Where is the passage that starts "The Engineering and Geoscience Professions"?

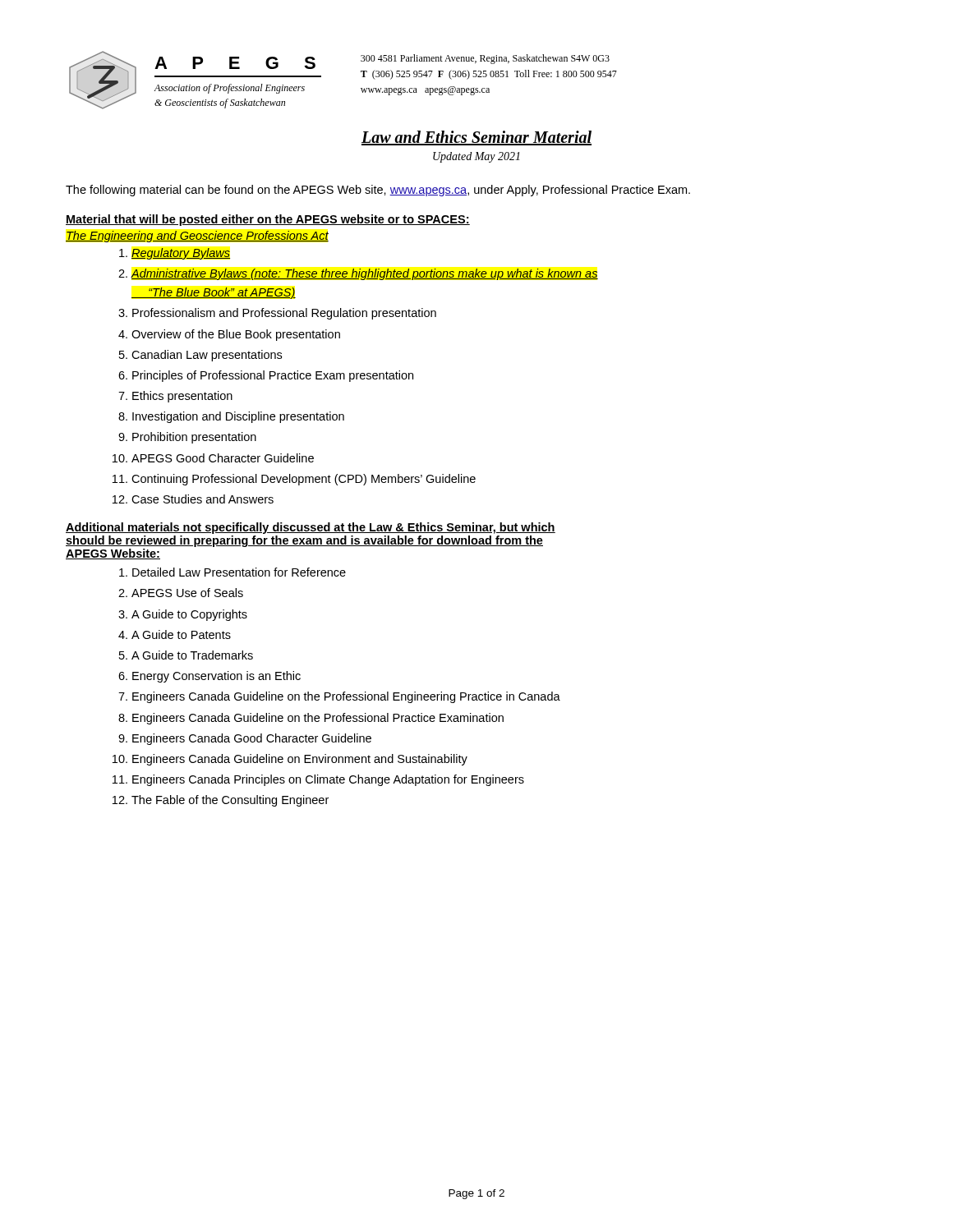click(x=197, y=237)
